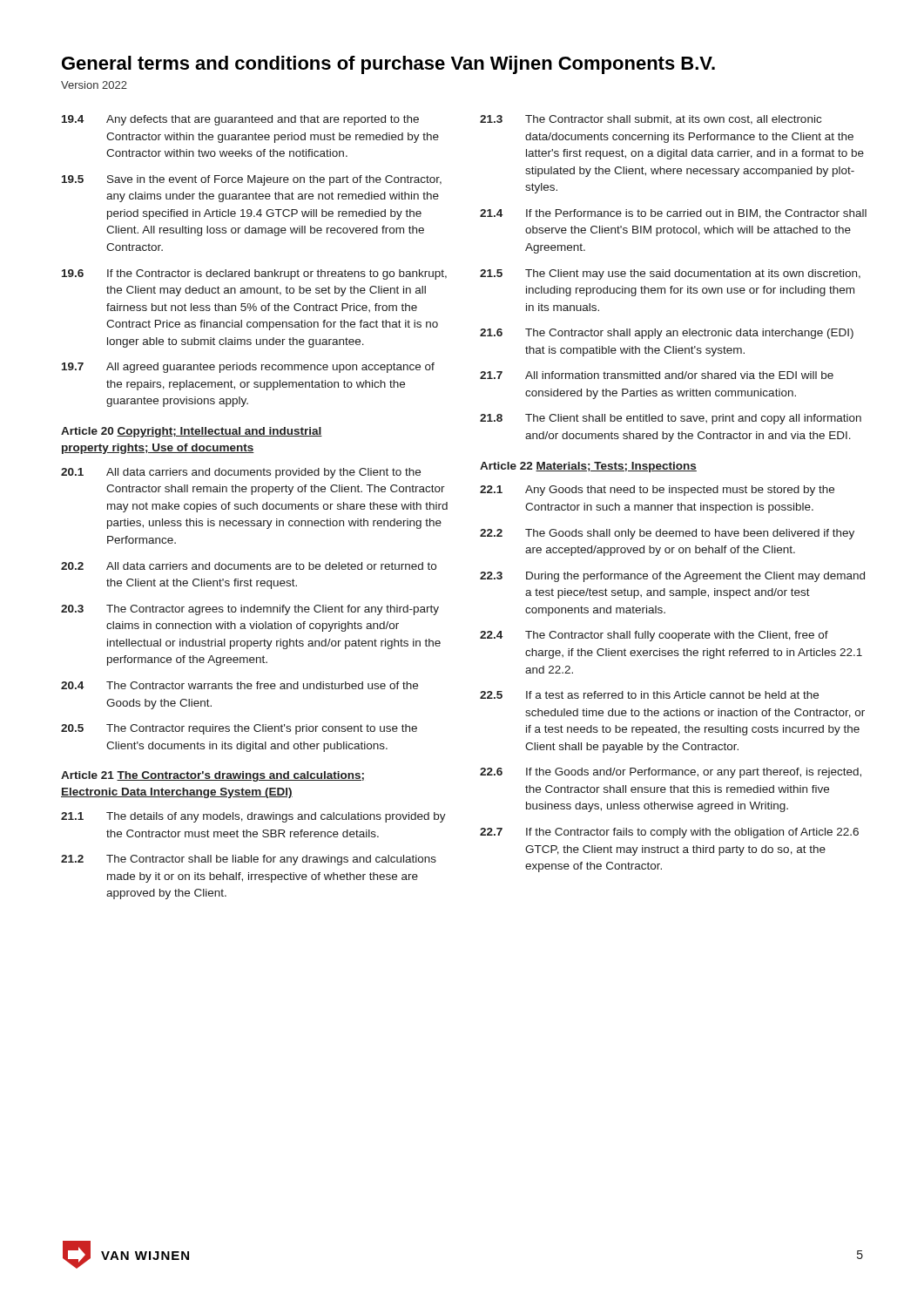Screen dimensions: 1307x924
Task: Click on the block starting "22.4 The Contractor shall fully cooperate with"
Action: pyautogui.click(x=674, y=652)
